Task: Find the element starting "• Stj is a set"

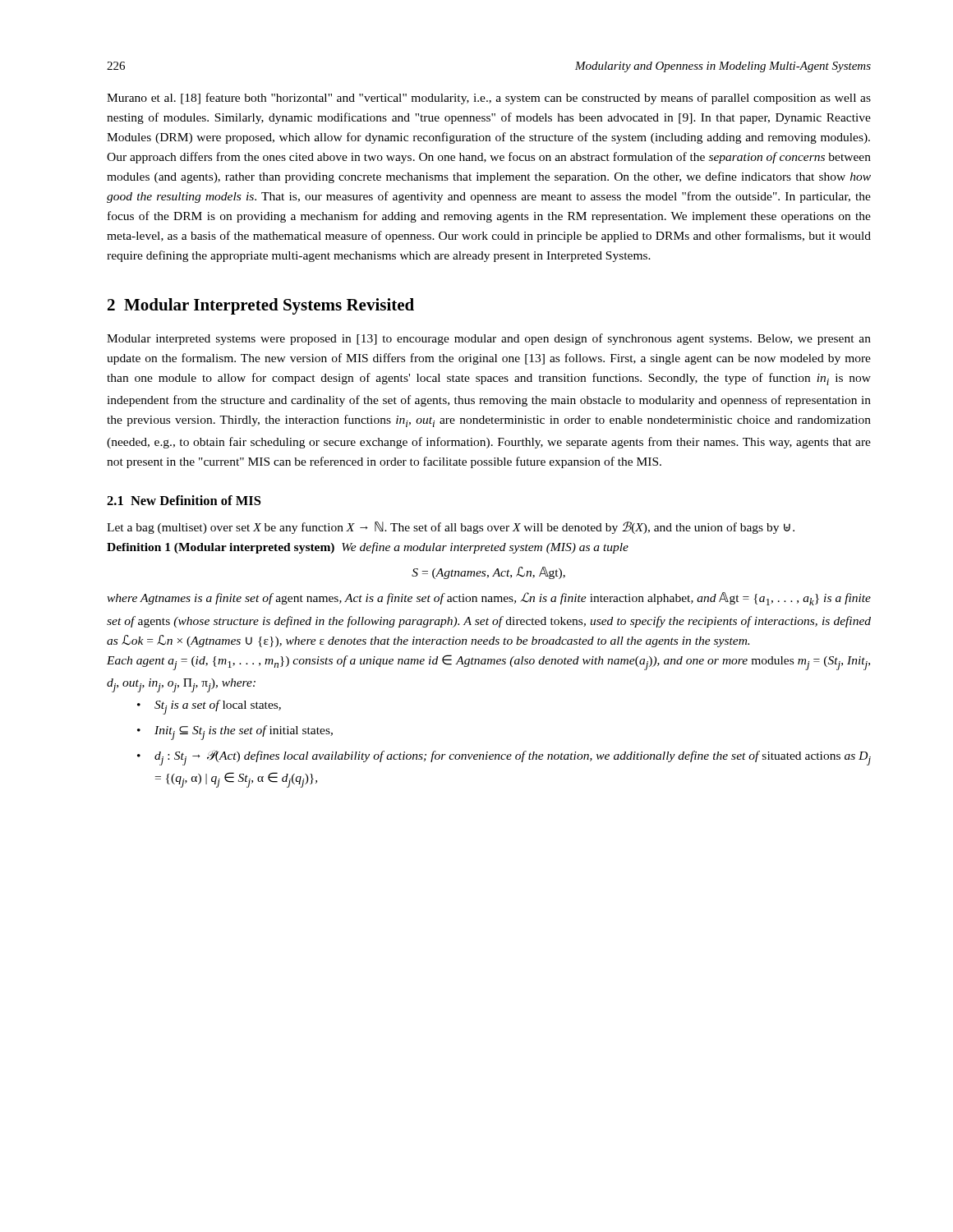Action: coord(209,706)
